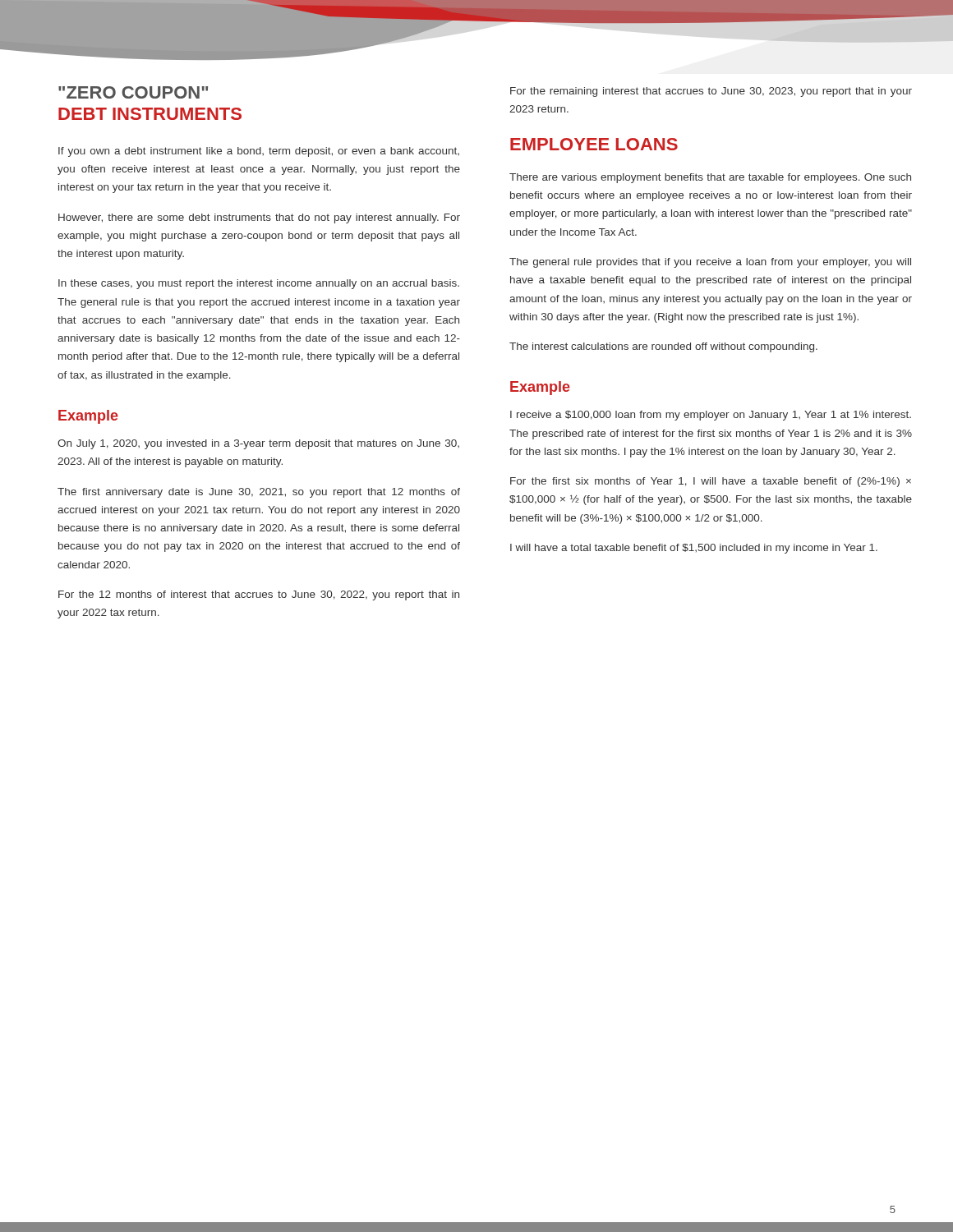Locate the text block that says "For the first"

point(711,499)
